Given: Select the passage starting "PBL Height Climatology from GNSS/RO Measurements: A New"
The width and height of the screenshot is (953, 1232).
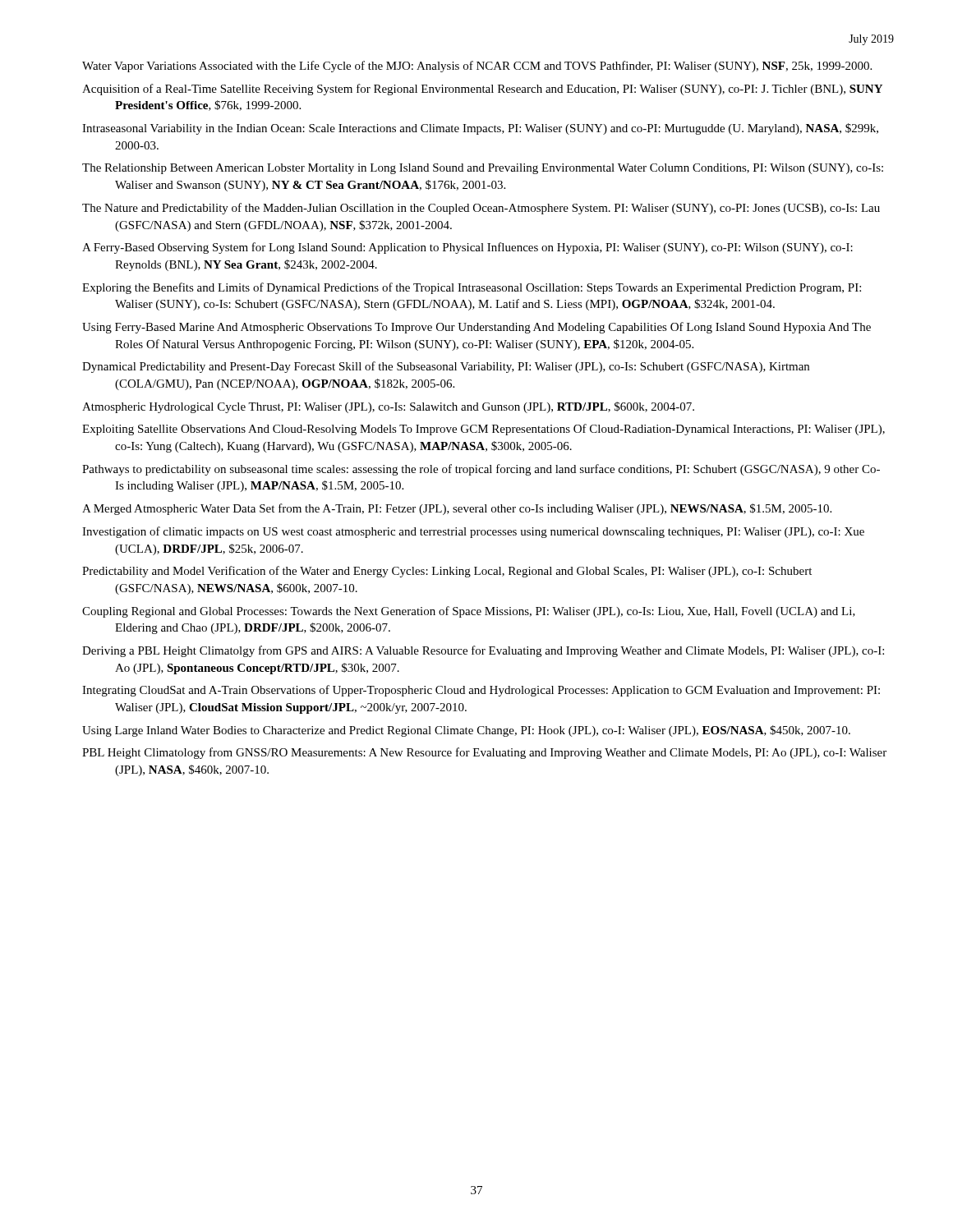Looking at the screenshot, I should click(484, 761).
